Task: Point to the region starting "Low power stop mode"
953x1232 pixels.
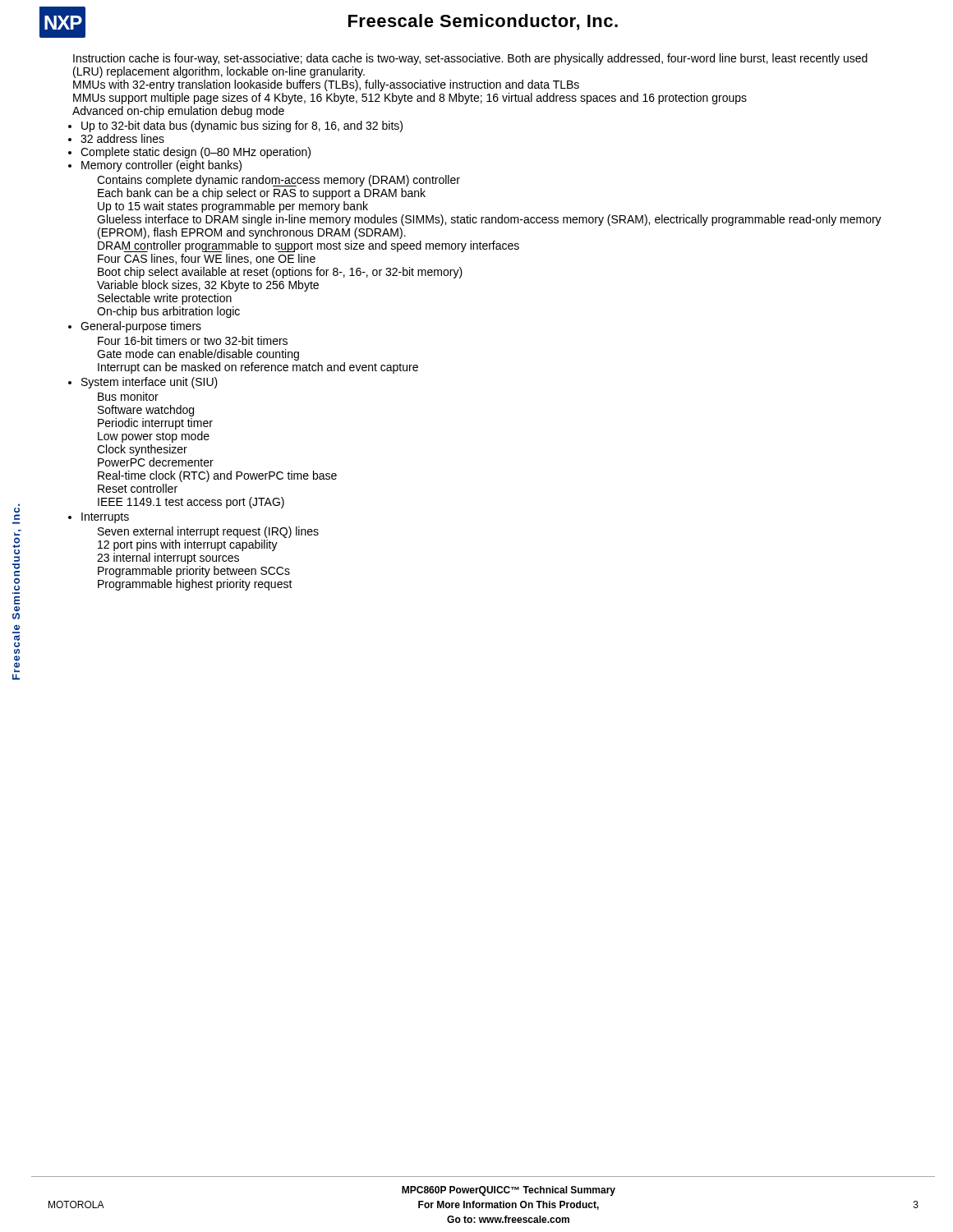Action: point(154,437)
